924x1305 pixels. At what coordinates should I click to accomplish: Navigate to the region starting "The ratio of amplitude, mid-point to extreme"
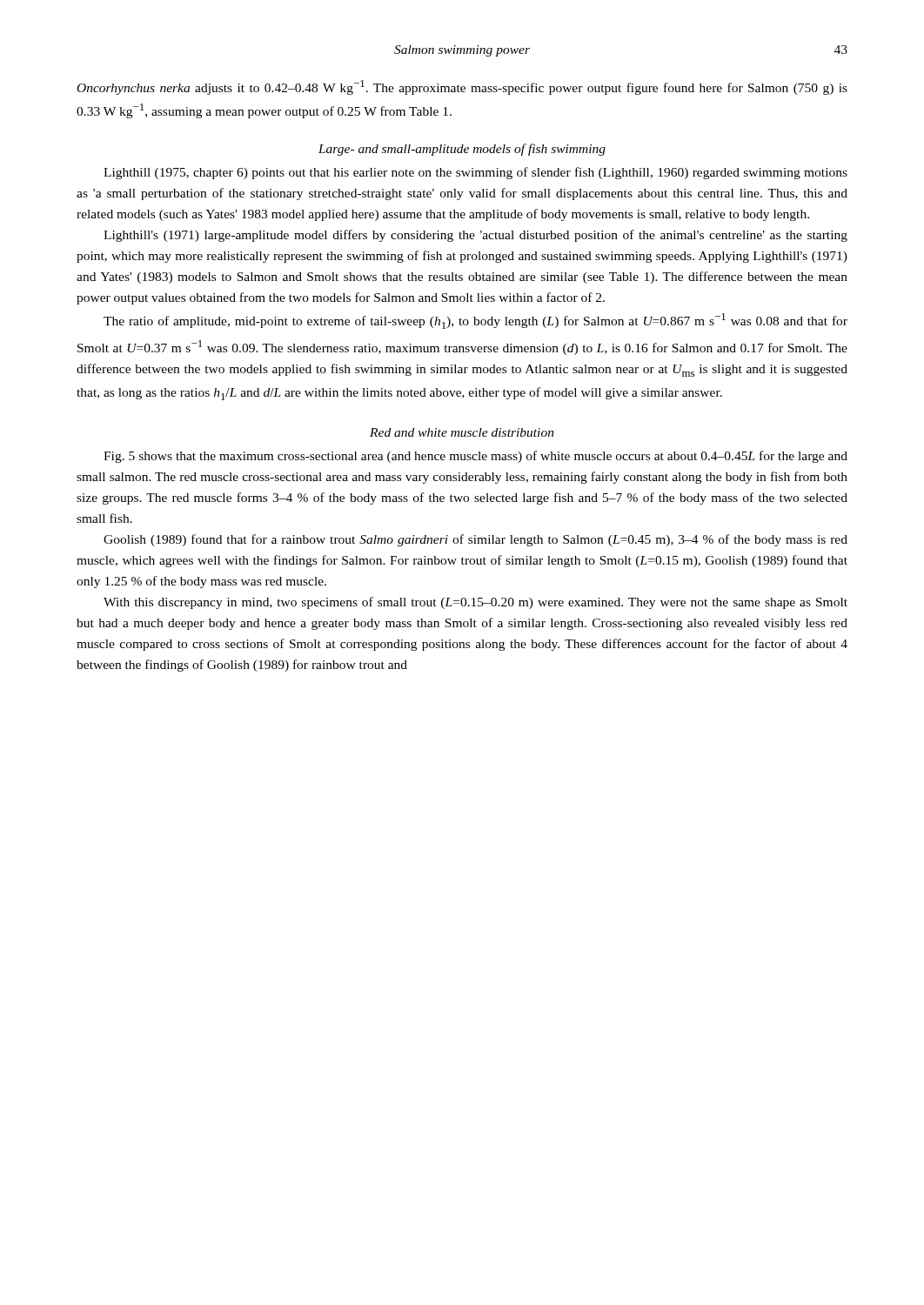pos(462,357)
